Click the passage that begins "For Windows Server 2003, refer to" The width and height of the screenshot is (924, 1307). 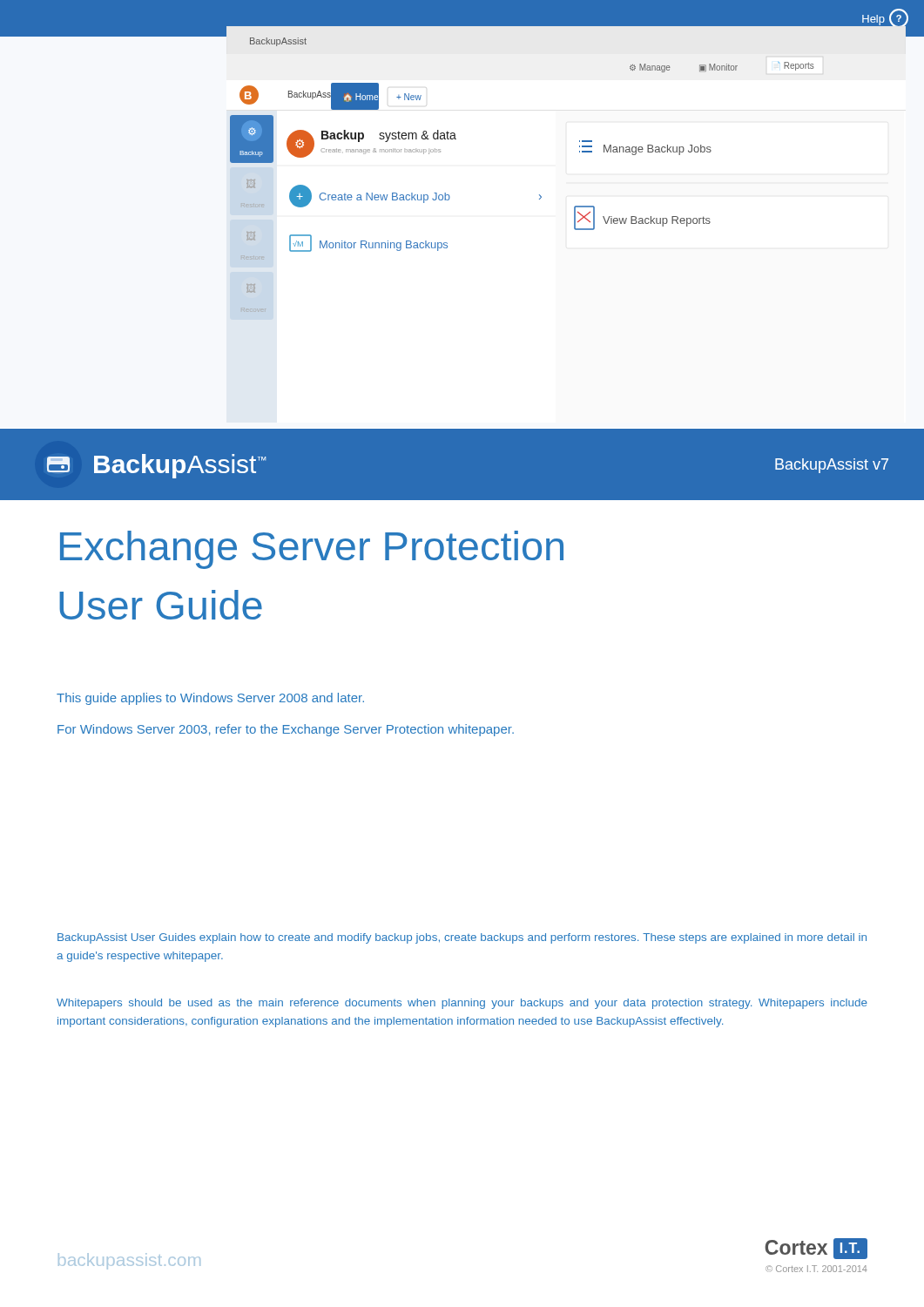[286, 729]
